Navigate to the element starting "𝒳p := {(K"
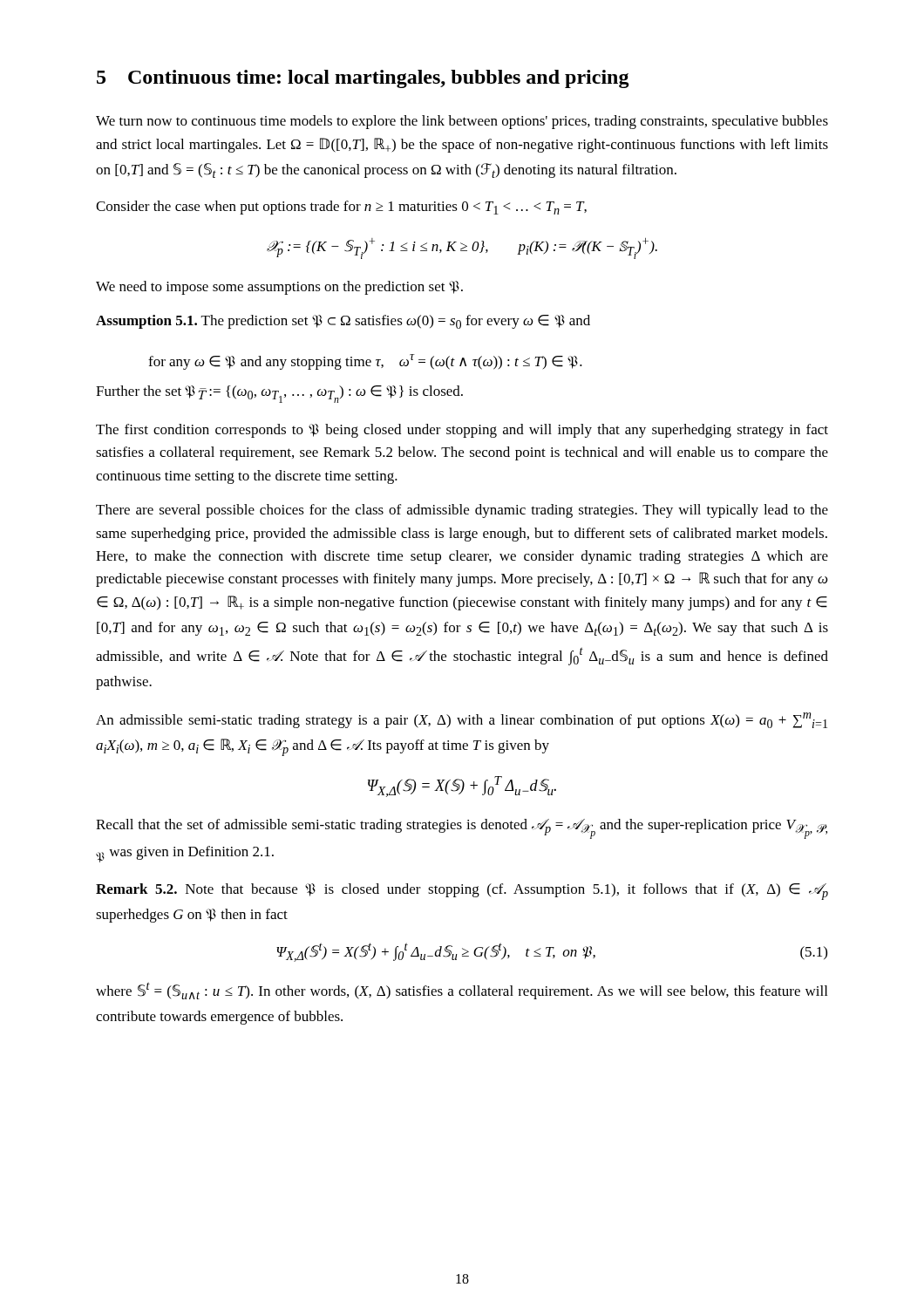Viewport: 924px width, 1308px height. [462, 248]
